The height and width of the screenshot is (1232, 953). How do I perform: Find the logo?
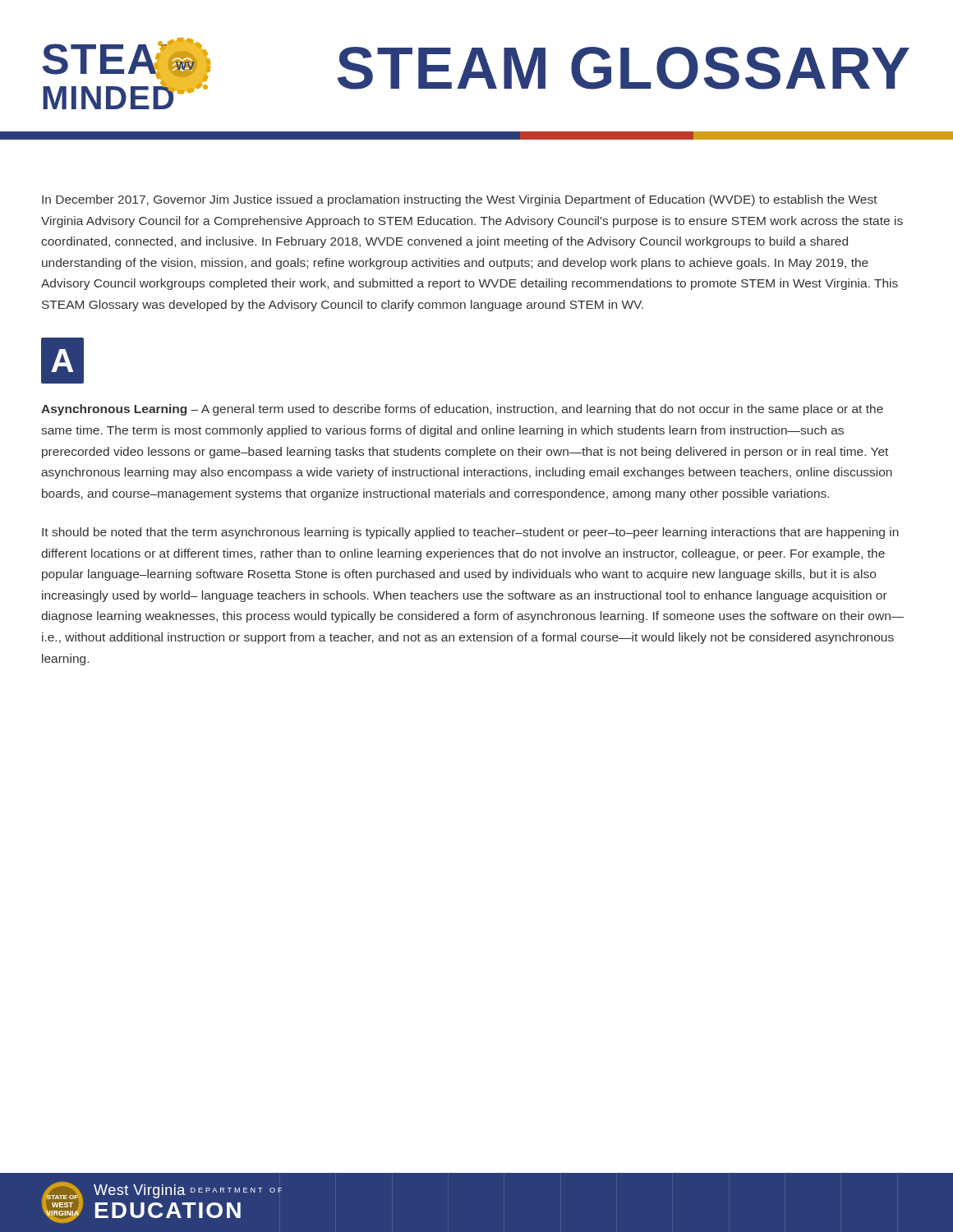point(131,68)
